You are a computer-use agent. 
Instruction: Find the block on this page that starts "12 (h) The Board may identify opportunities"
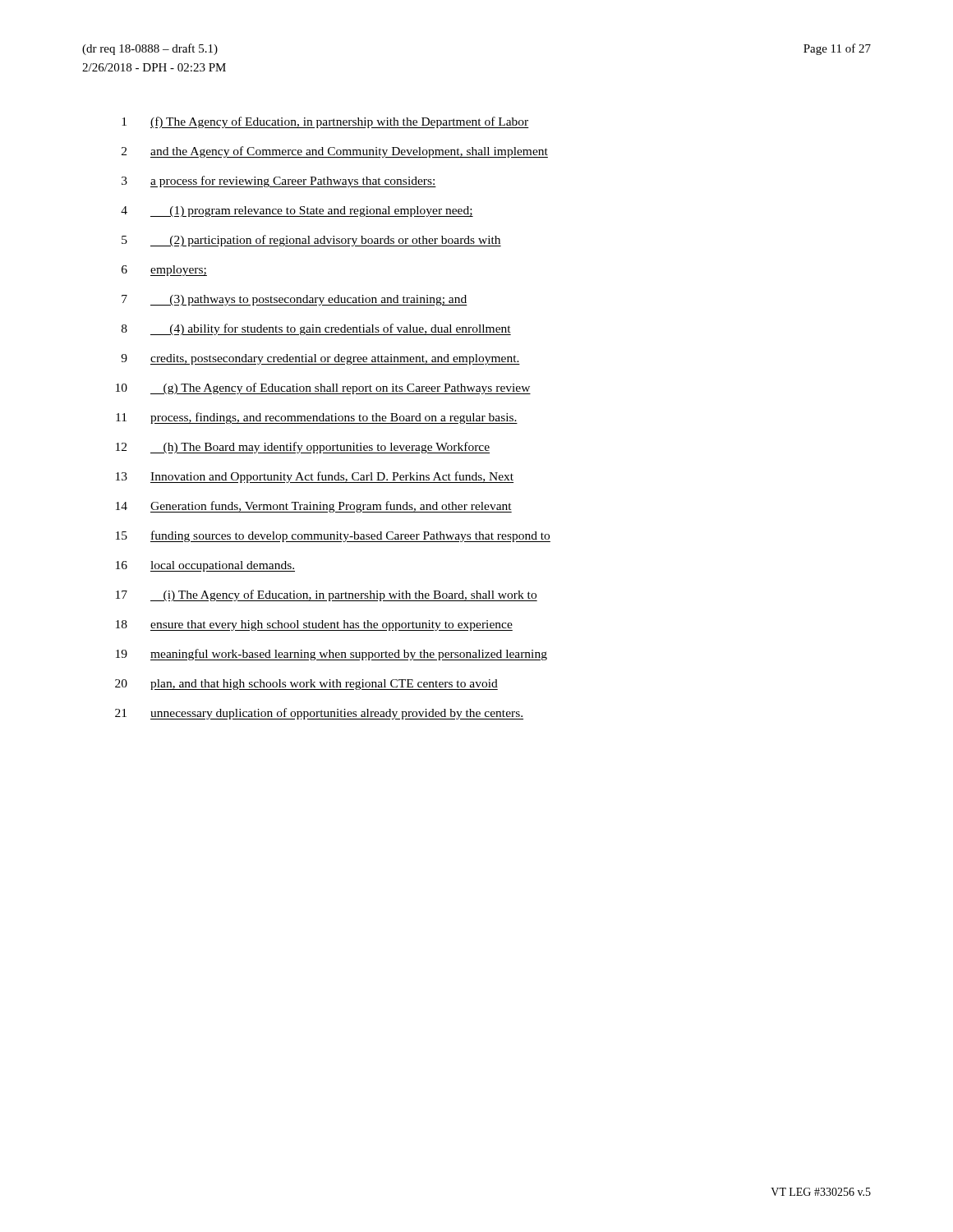pos(476,447)
